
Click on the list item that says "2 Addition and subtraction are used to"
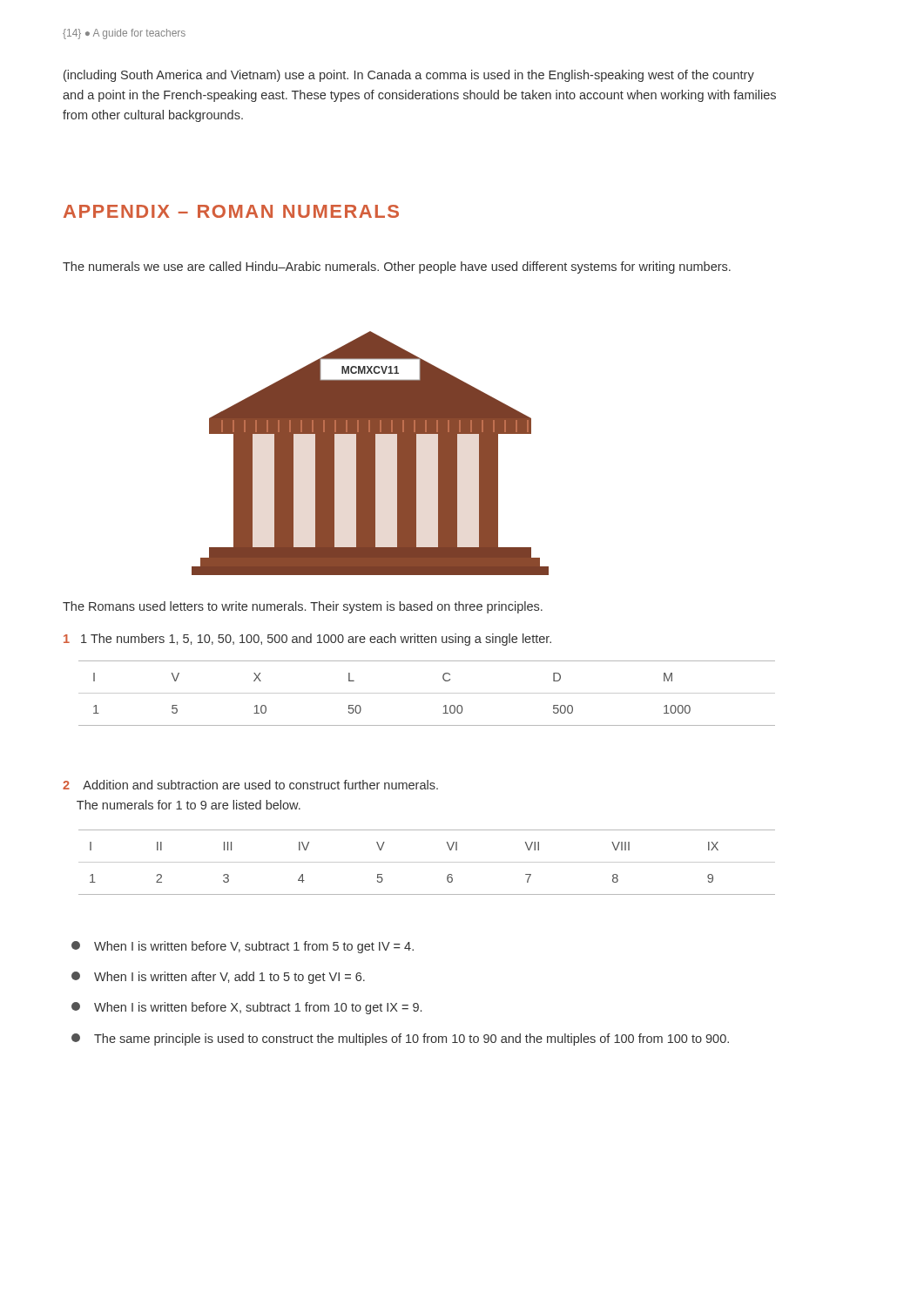251,795
